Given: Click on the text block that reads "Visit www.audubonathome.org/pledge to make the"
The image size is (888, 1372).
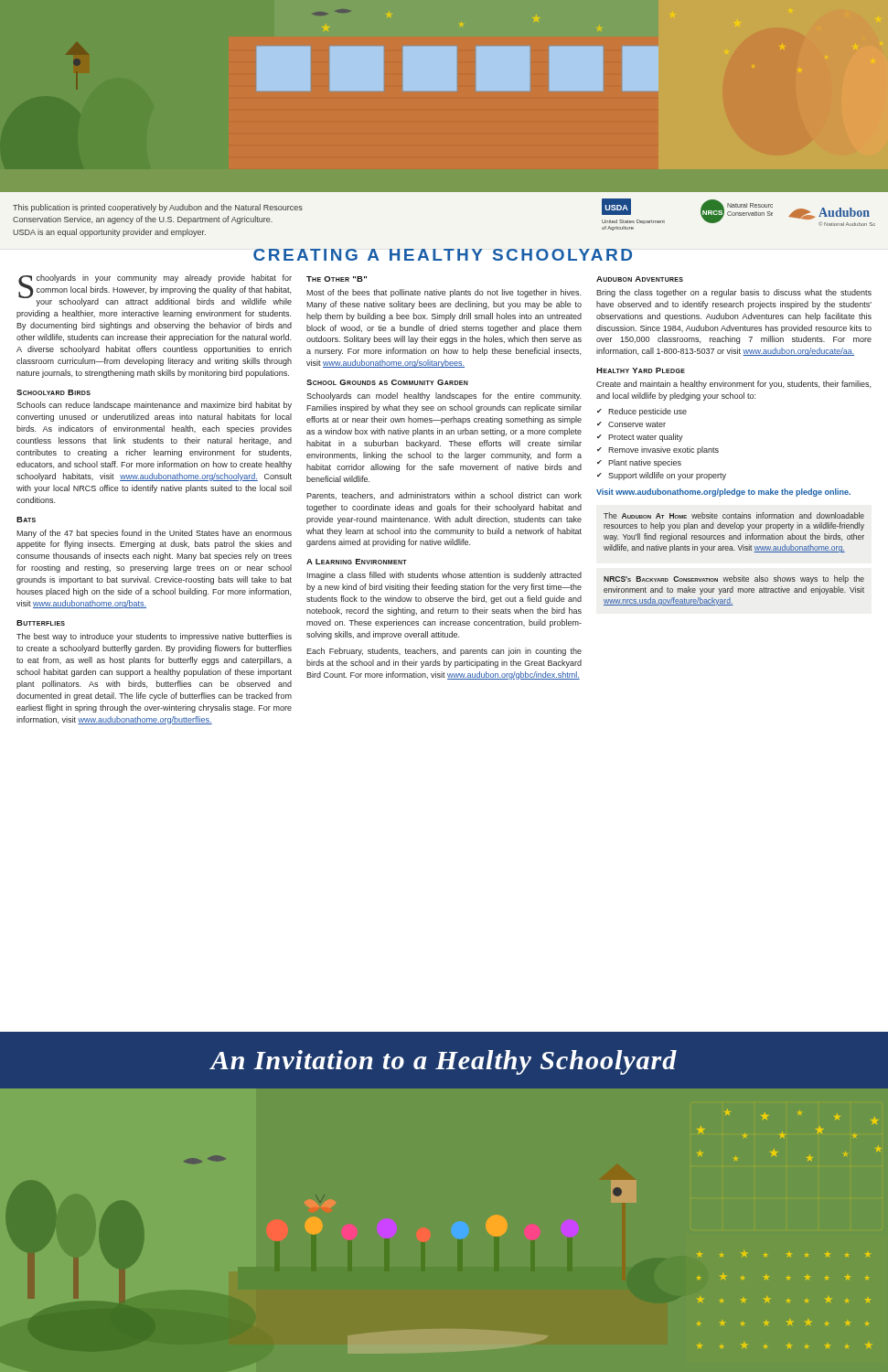Looking at the screenshot, I should coord(734,492).
